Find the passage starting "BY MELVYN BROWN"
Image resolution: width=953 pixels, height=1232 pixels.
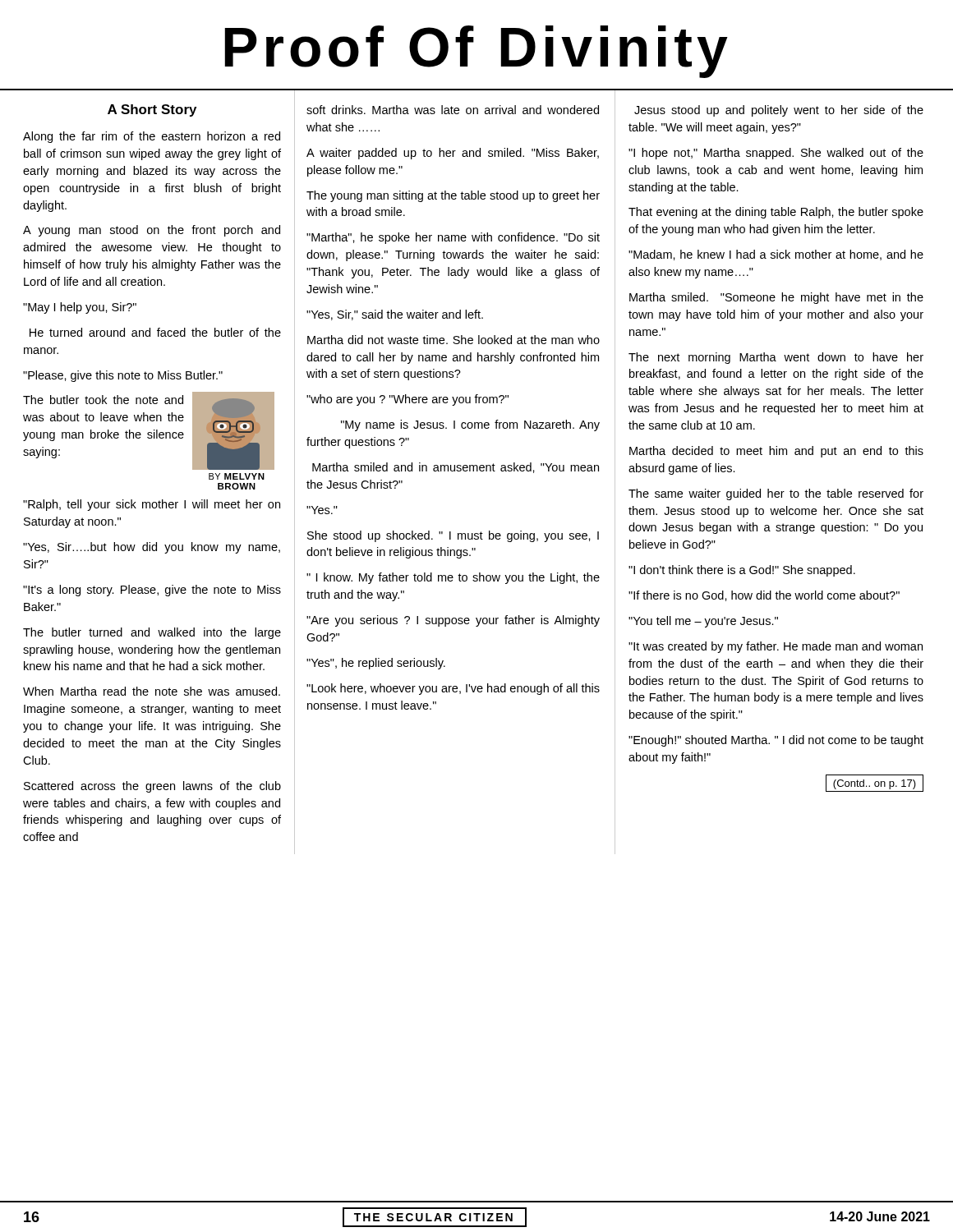(x=237, y=482)
